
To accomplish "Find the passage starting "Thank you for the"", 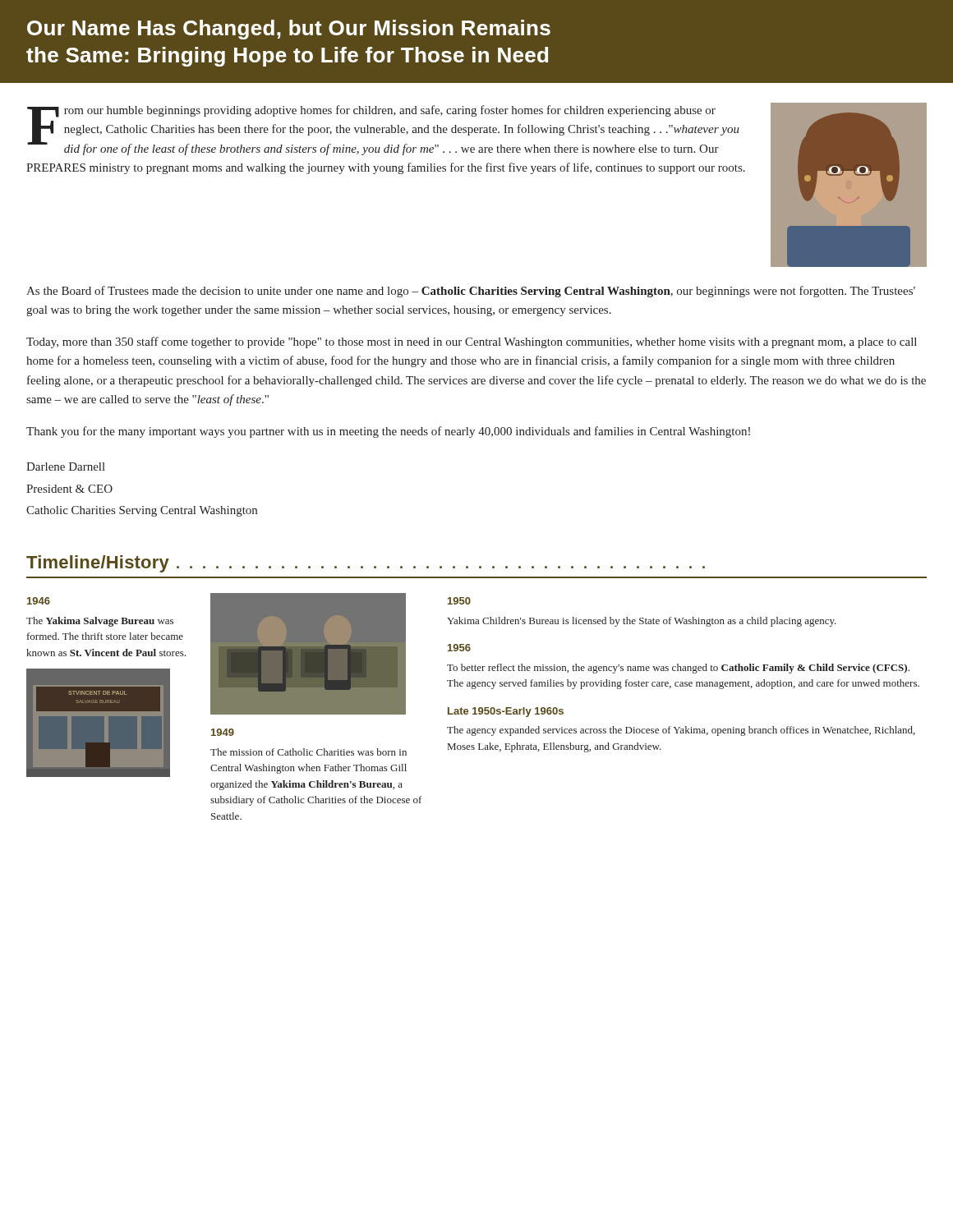I will (x=389, y=431).
